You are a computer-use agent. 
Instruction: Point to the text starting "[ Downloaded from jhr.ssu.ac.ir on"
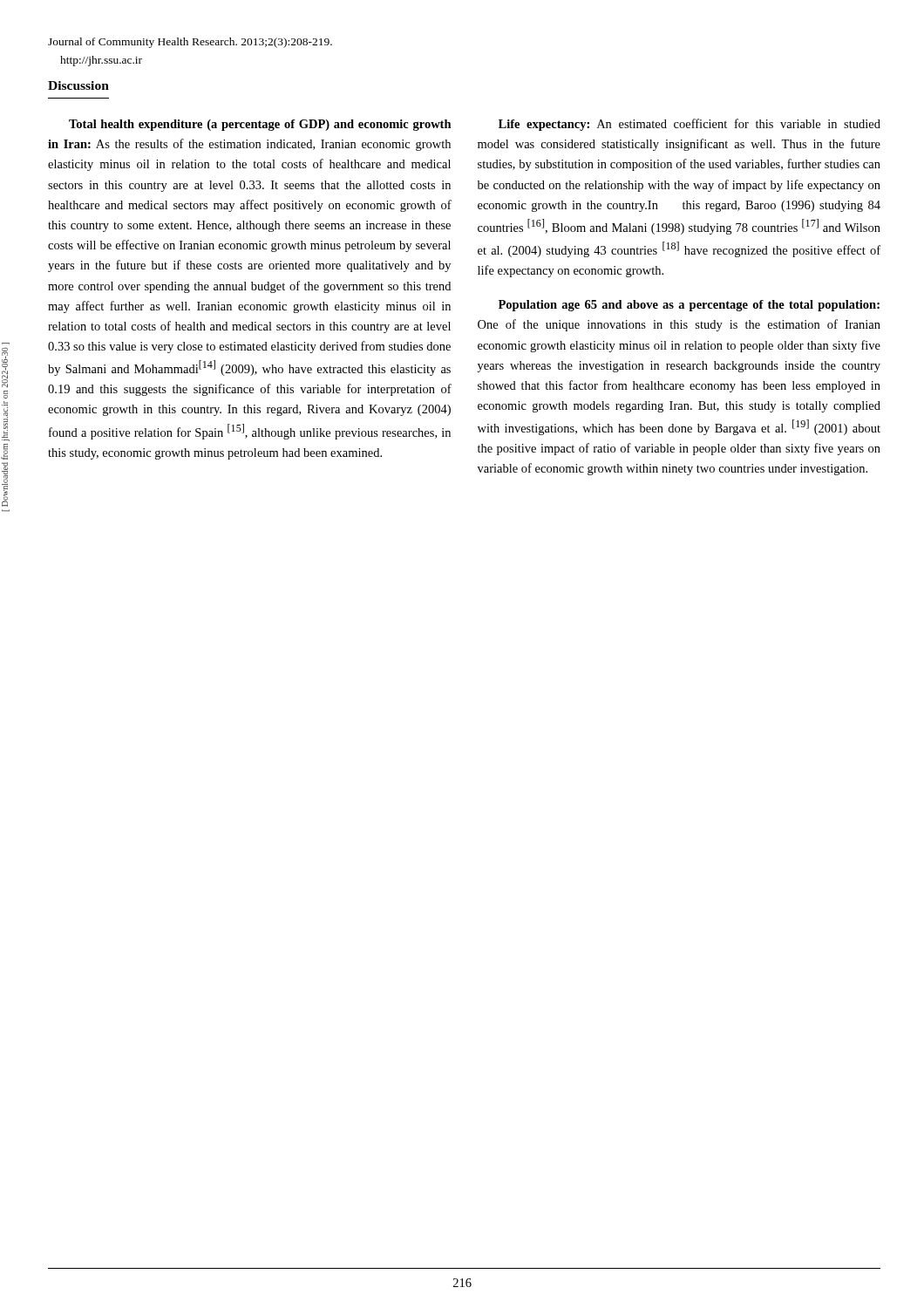tap(5, 427)
